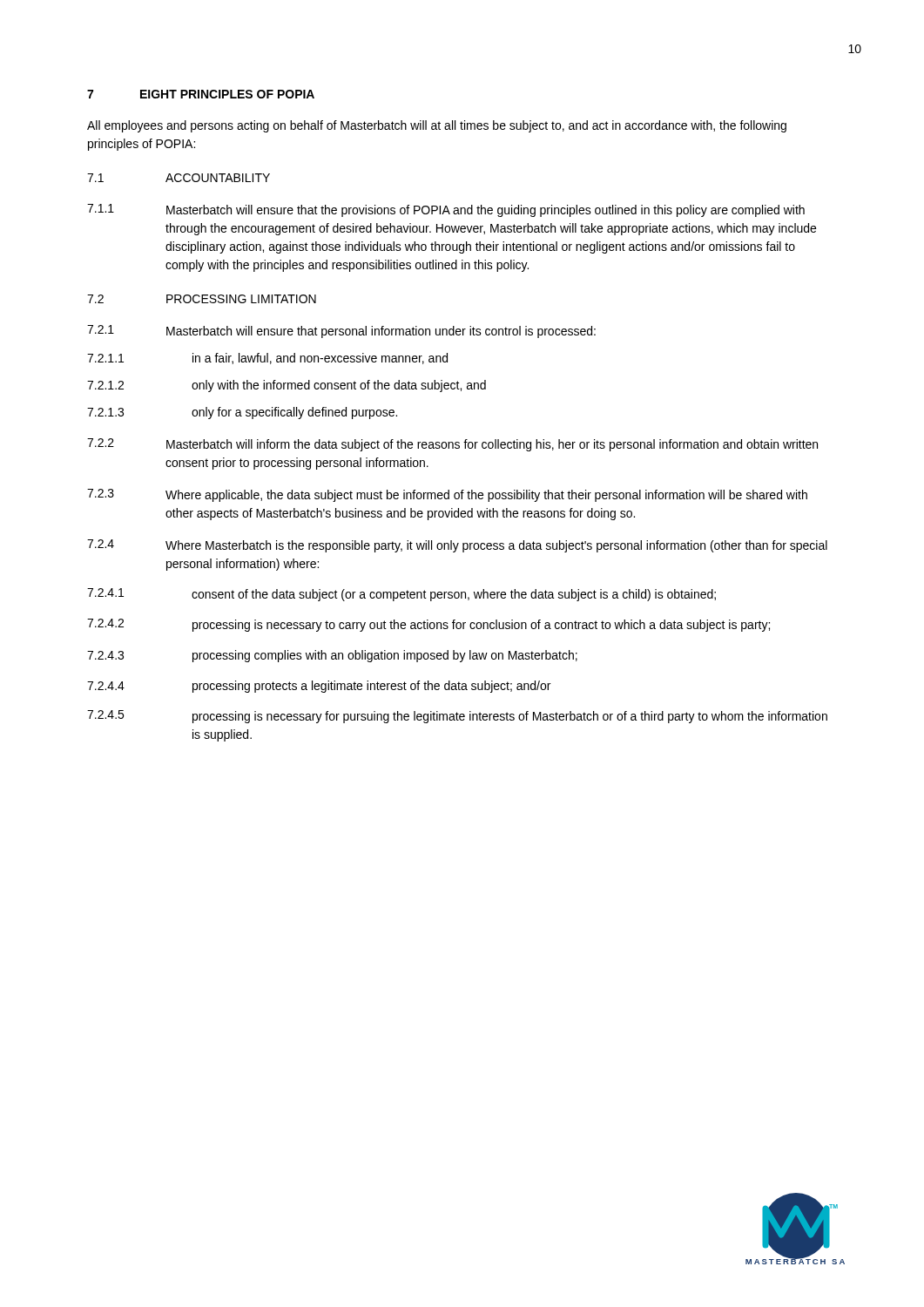Where is the passage that starts "2.1 Masterbatch will ensure that"?
Screen dimensions: 1307x924
point(462,332)
